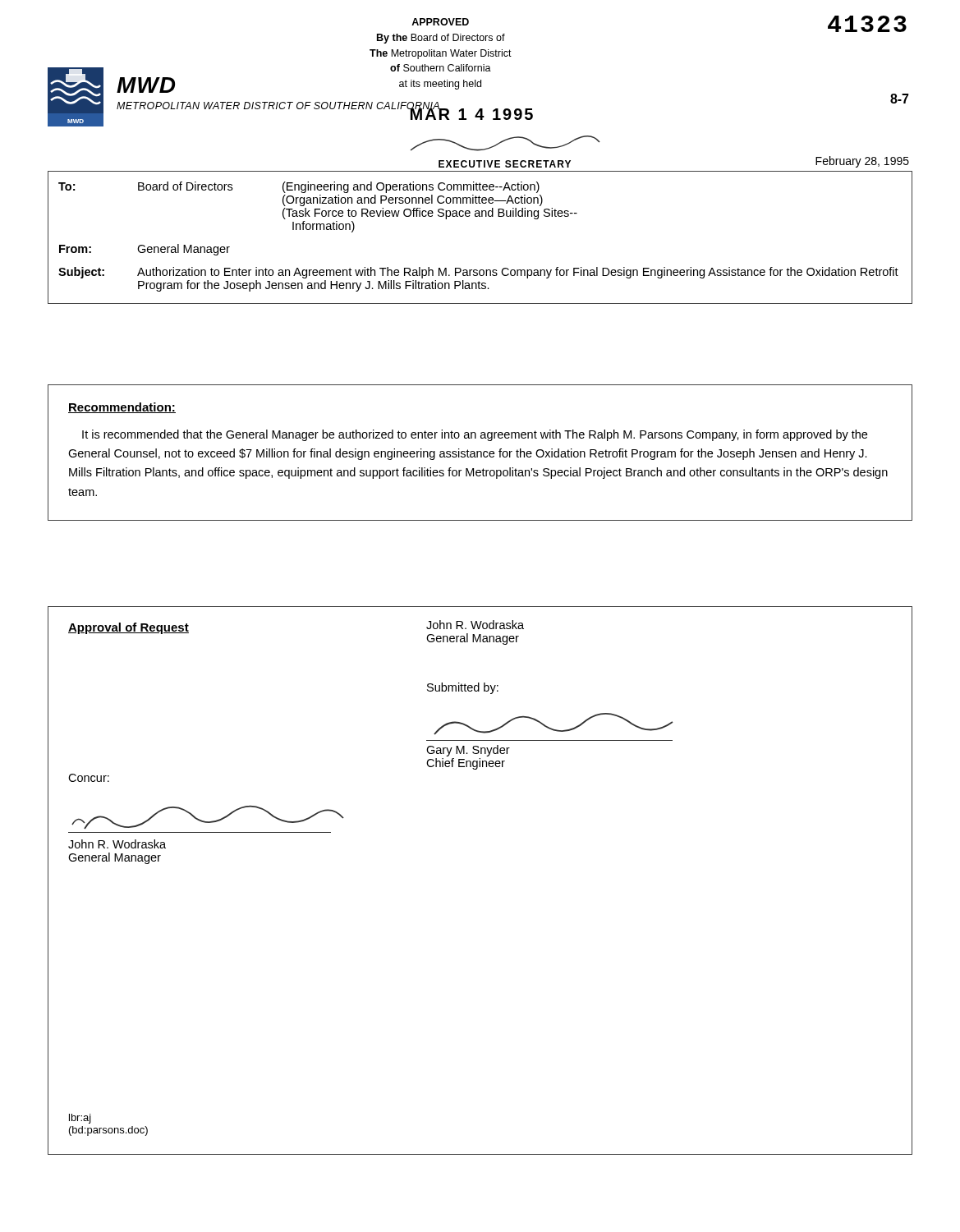
Task: Locate the text containing "lbr:aj (bd:parsons.doc)"
Action: pyautogui.click(x=108, y=1124)
